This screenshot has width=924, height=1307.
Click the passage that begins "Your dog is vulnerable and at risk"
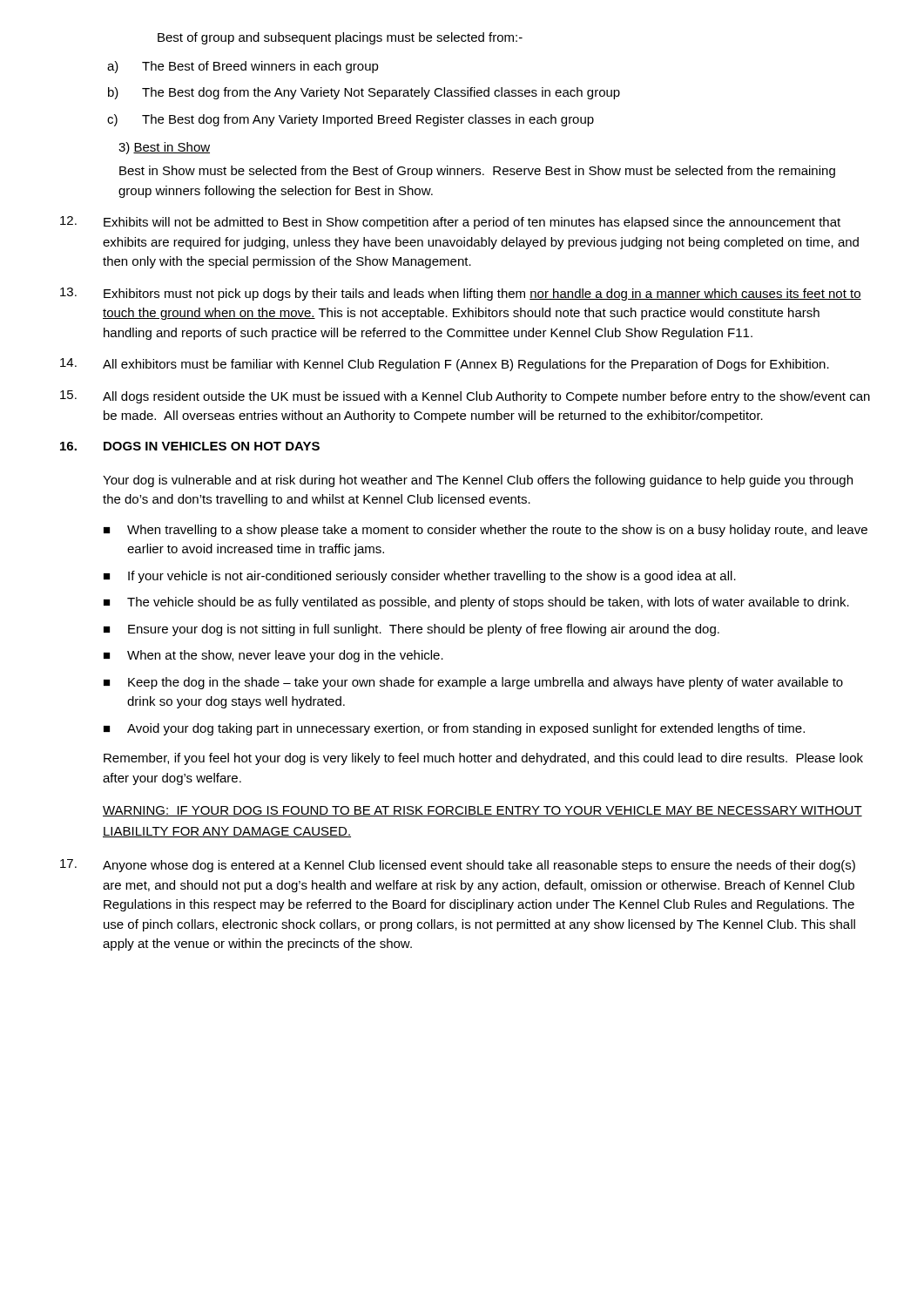478,489
